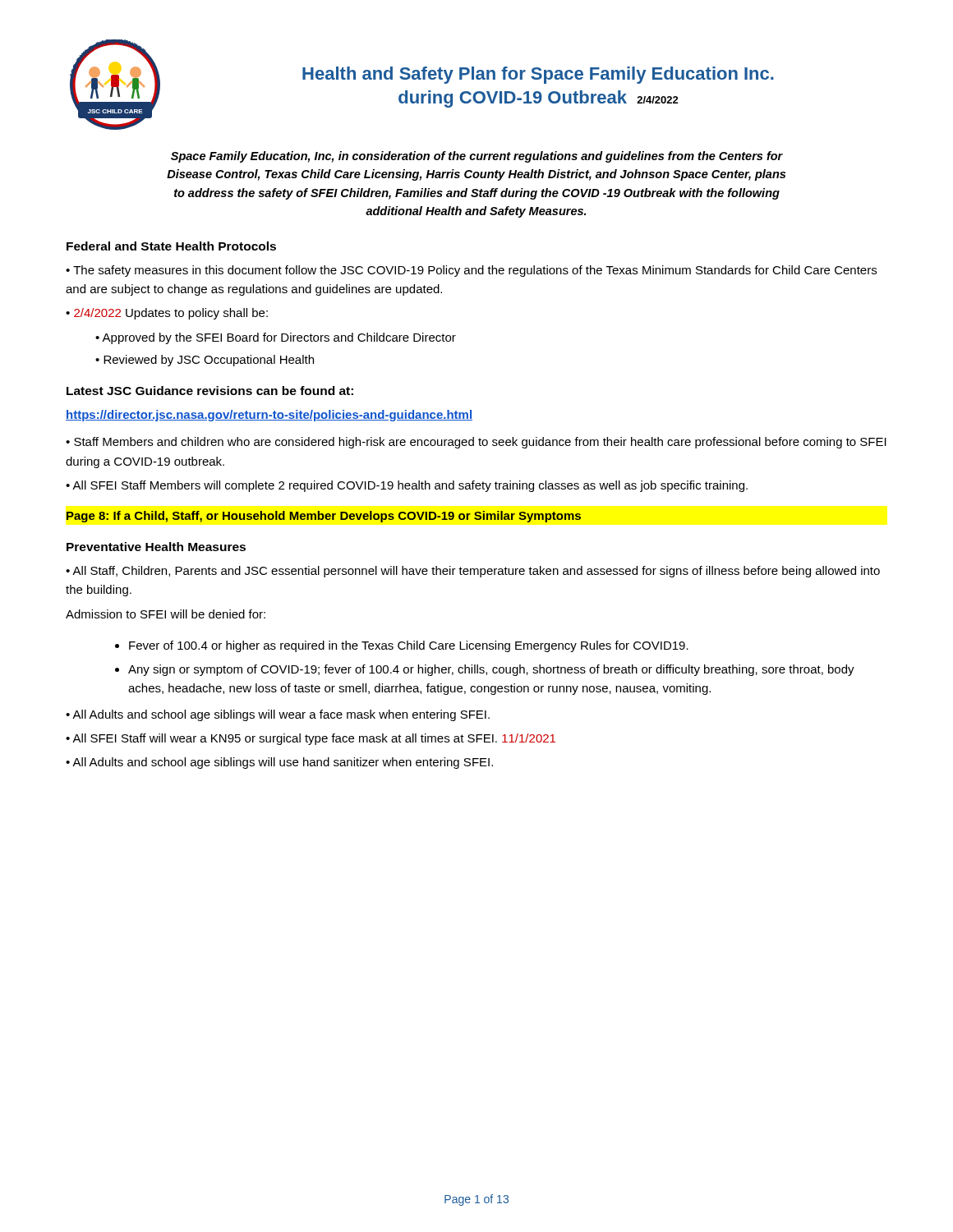Locate the text starting "Fever of 100.4 or higher as"
The height and width of the screenshot is (1232, 953).
[409, 645]
